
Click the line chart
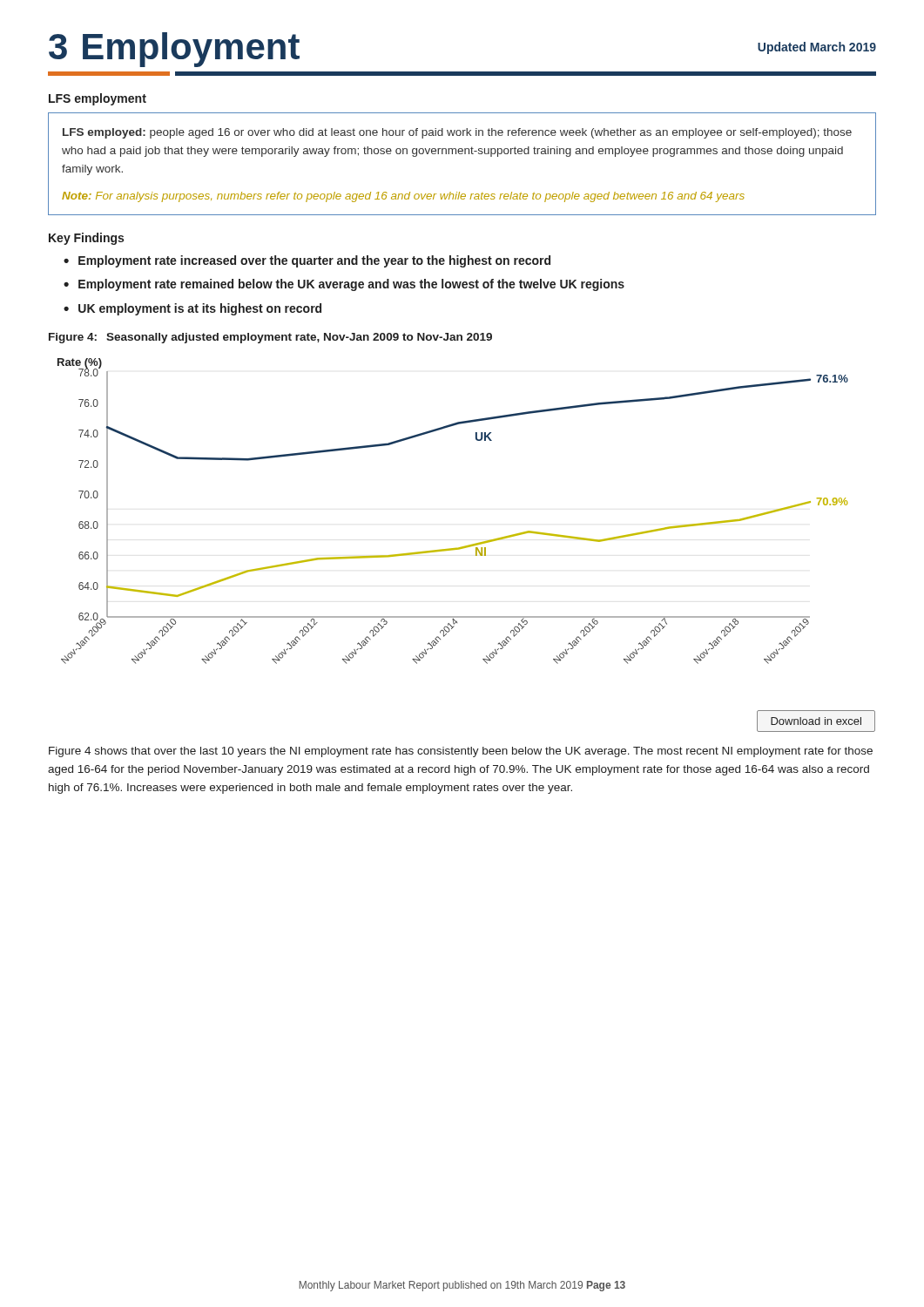(x=462, y=527)
